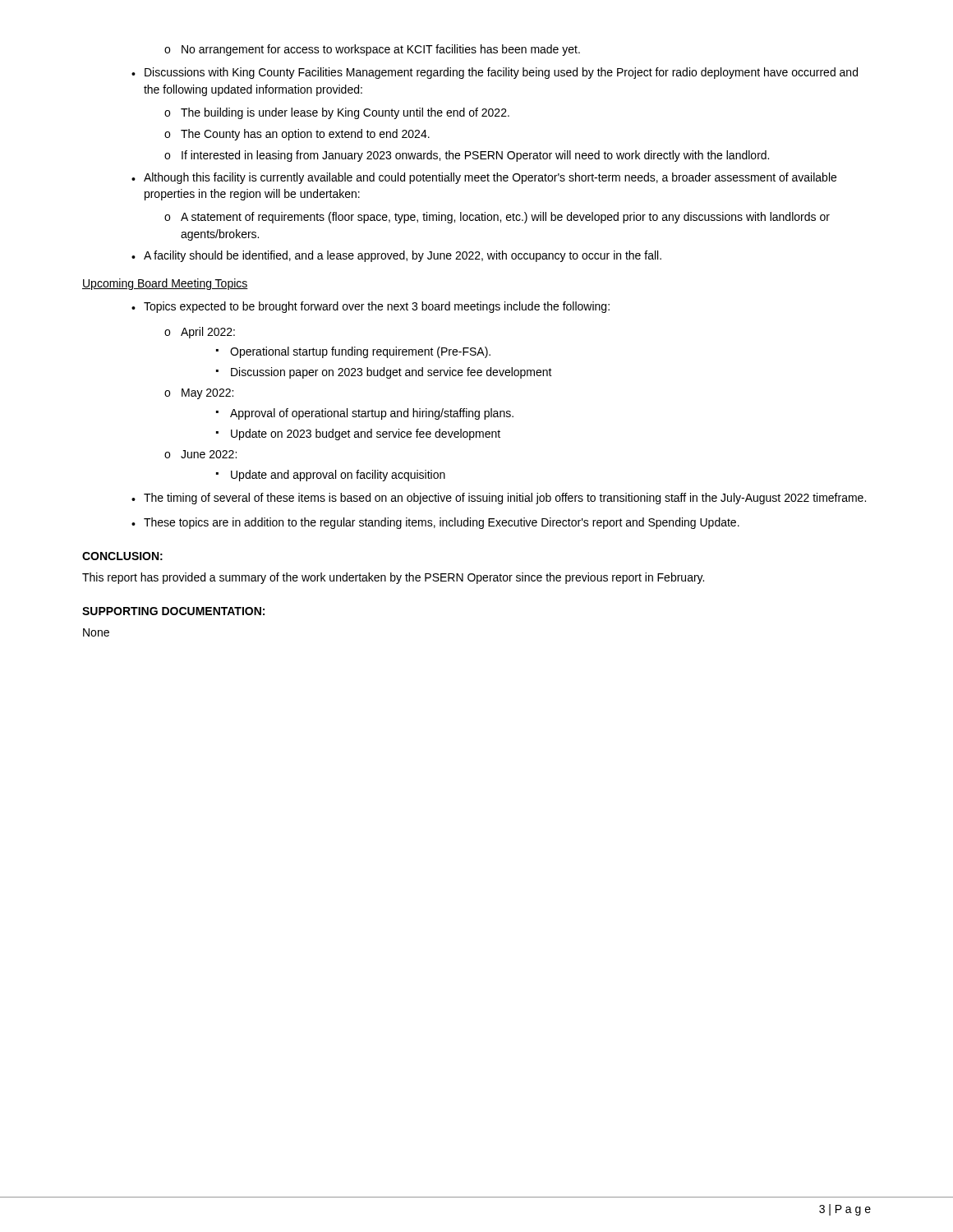Click the passage that begins "This report has provided a summary"
Screen dimensions: 1232x953
(394, 577)
